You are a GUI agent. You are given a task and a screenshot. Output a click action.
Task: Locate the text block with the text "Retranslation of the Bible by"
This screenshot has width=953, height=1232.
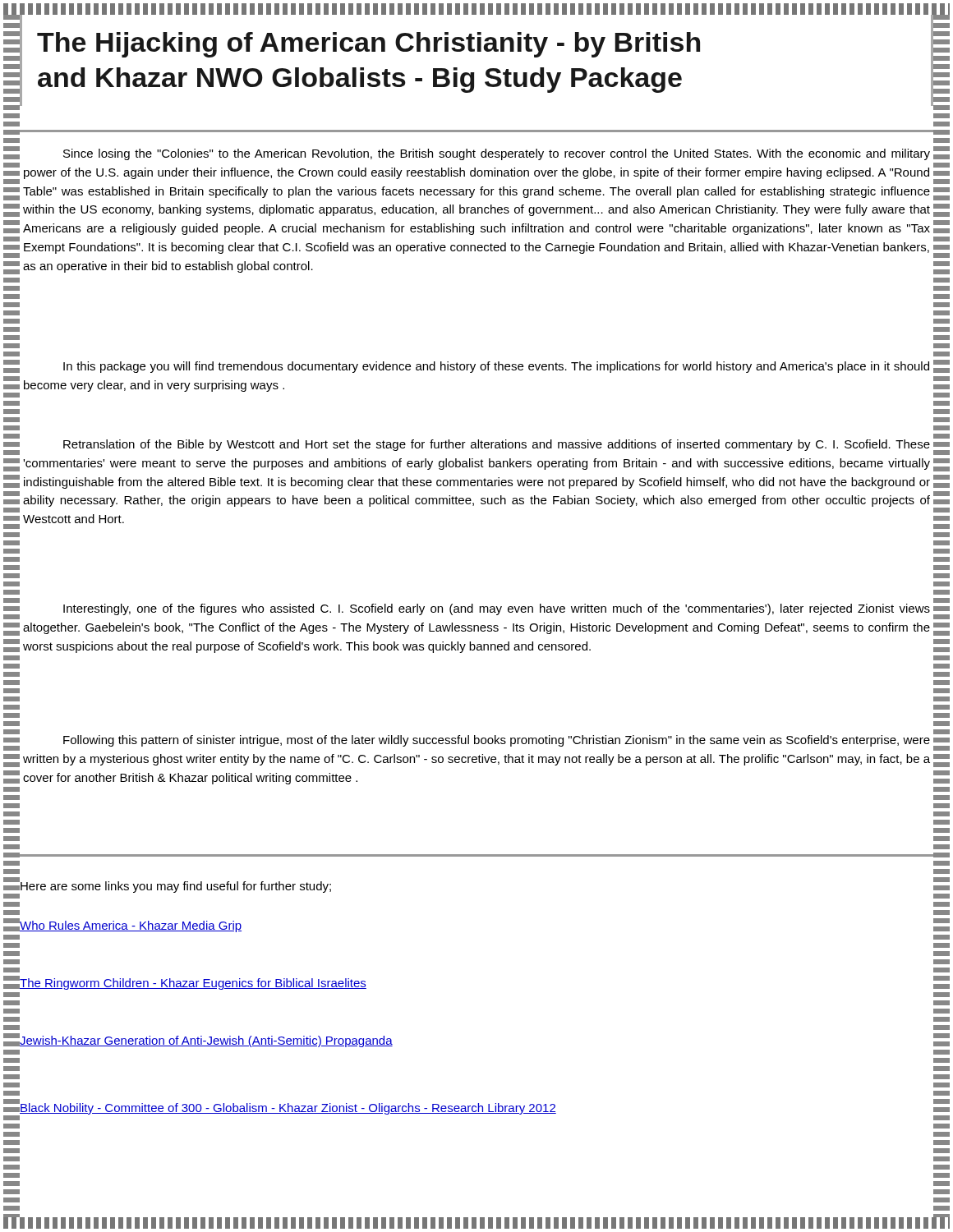[476, 482]
